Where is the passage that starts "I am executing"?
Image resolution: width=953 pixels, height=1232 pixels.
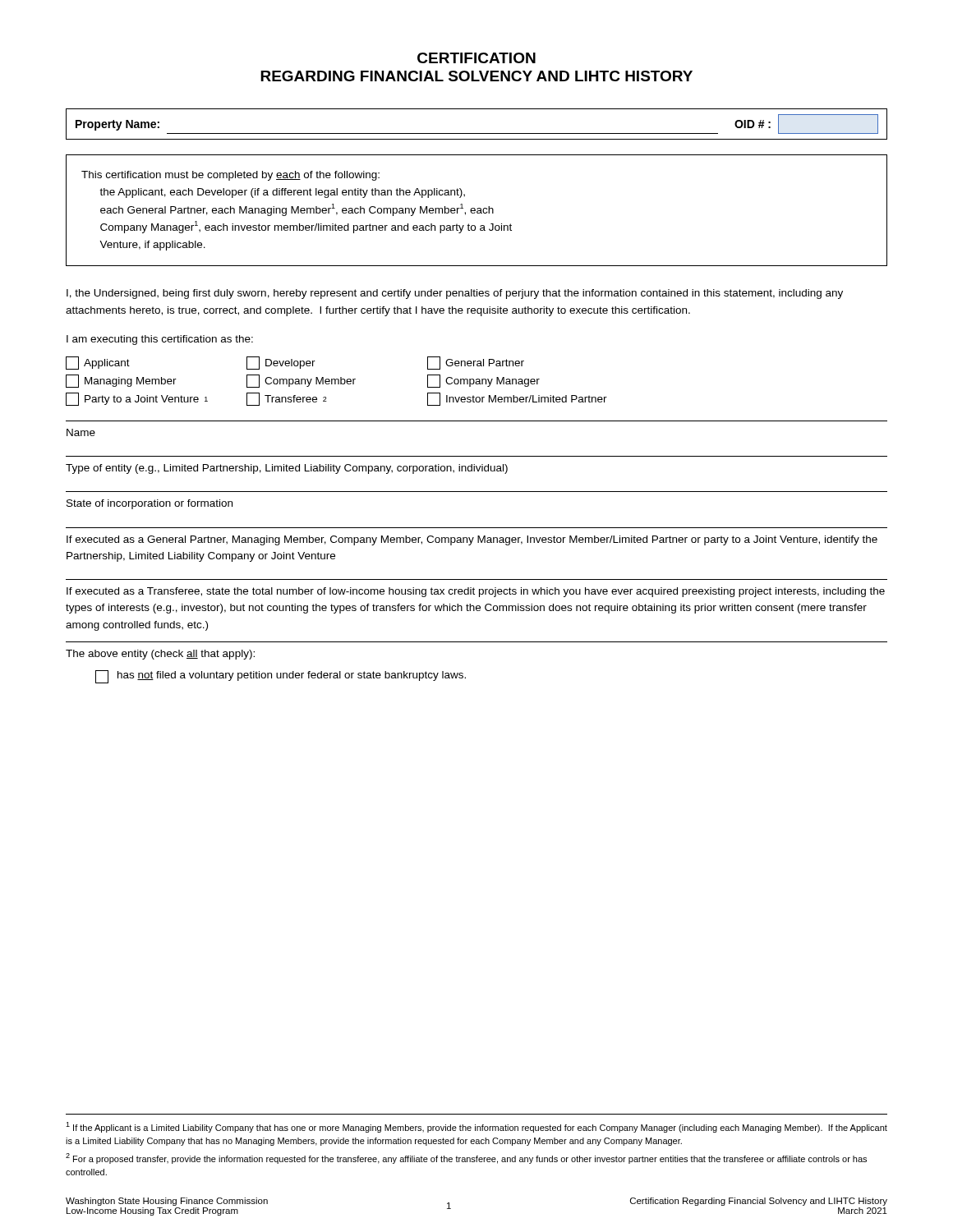160,339
